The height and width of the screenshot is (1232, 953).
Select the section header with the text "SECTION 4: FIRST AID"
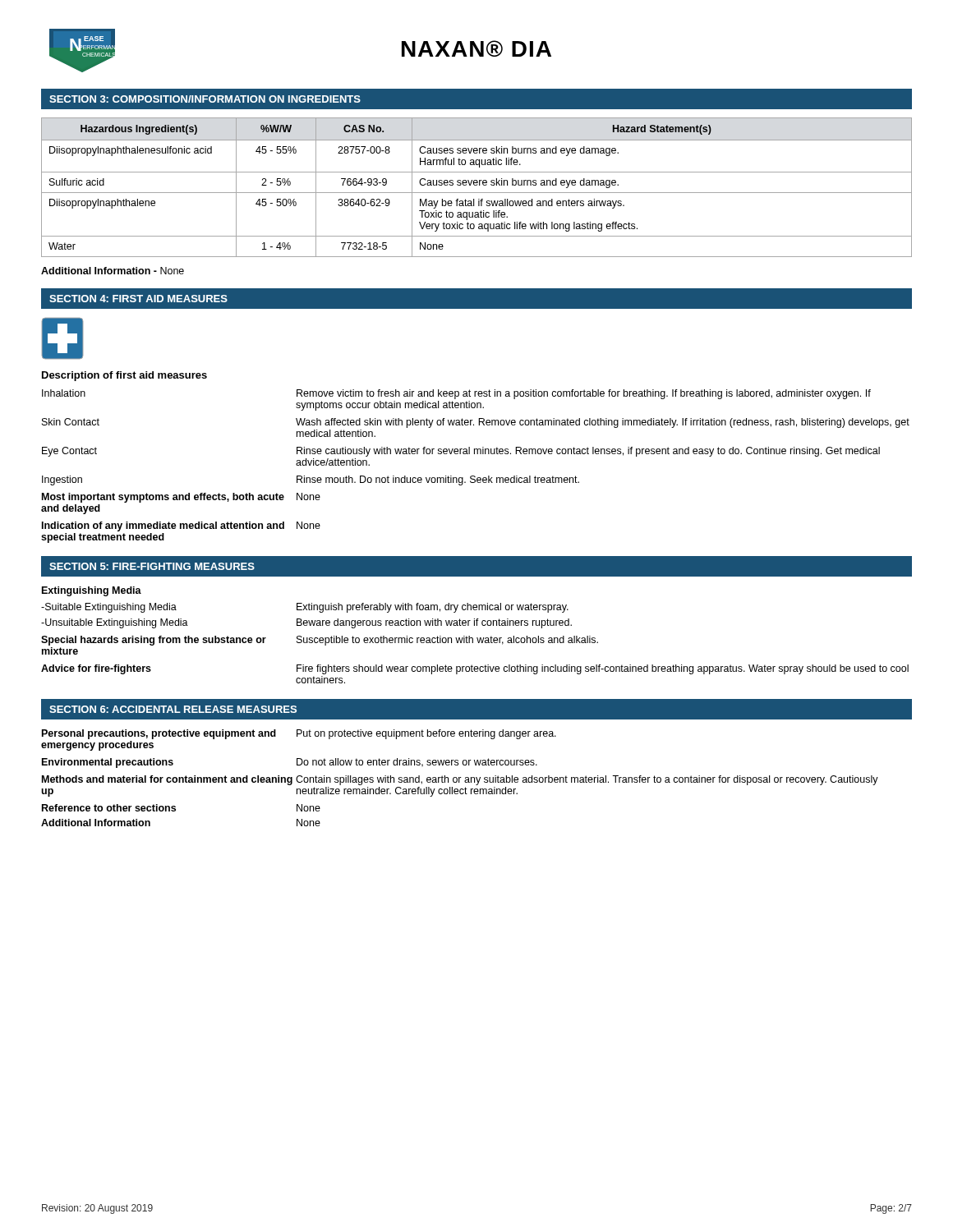tap(138, 299)
